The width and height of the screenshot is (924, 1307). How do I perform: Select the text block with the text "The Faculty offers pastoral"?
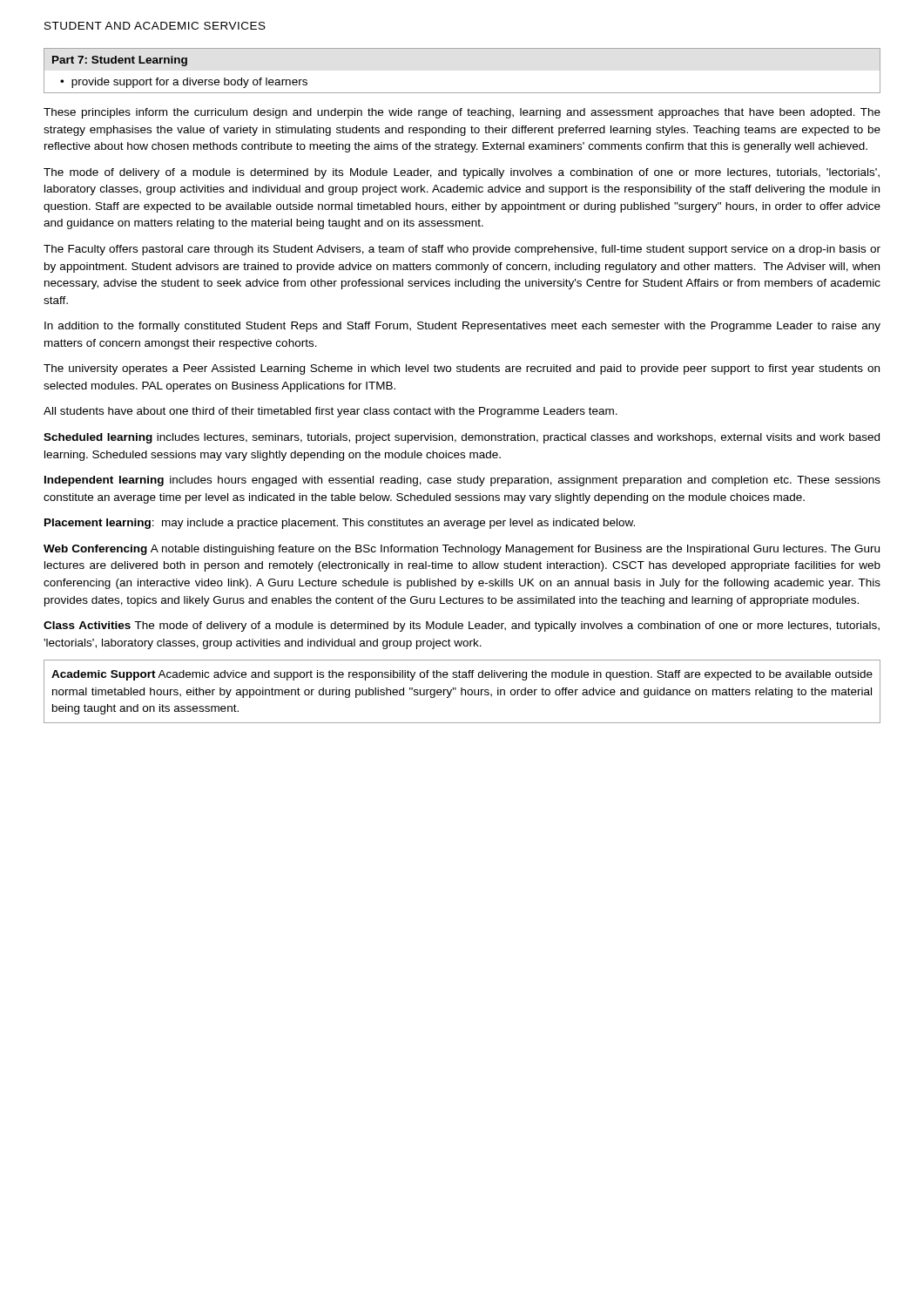pyautogui.click(x=462, y=274)
